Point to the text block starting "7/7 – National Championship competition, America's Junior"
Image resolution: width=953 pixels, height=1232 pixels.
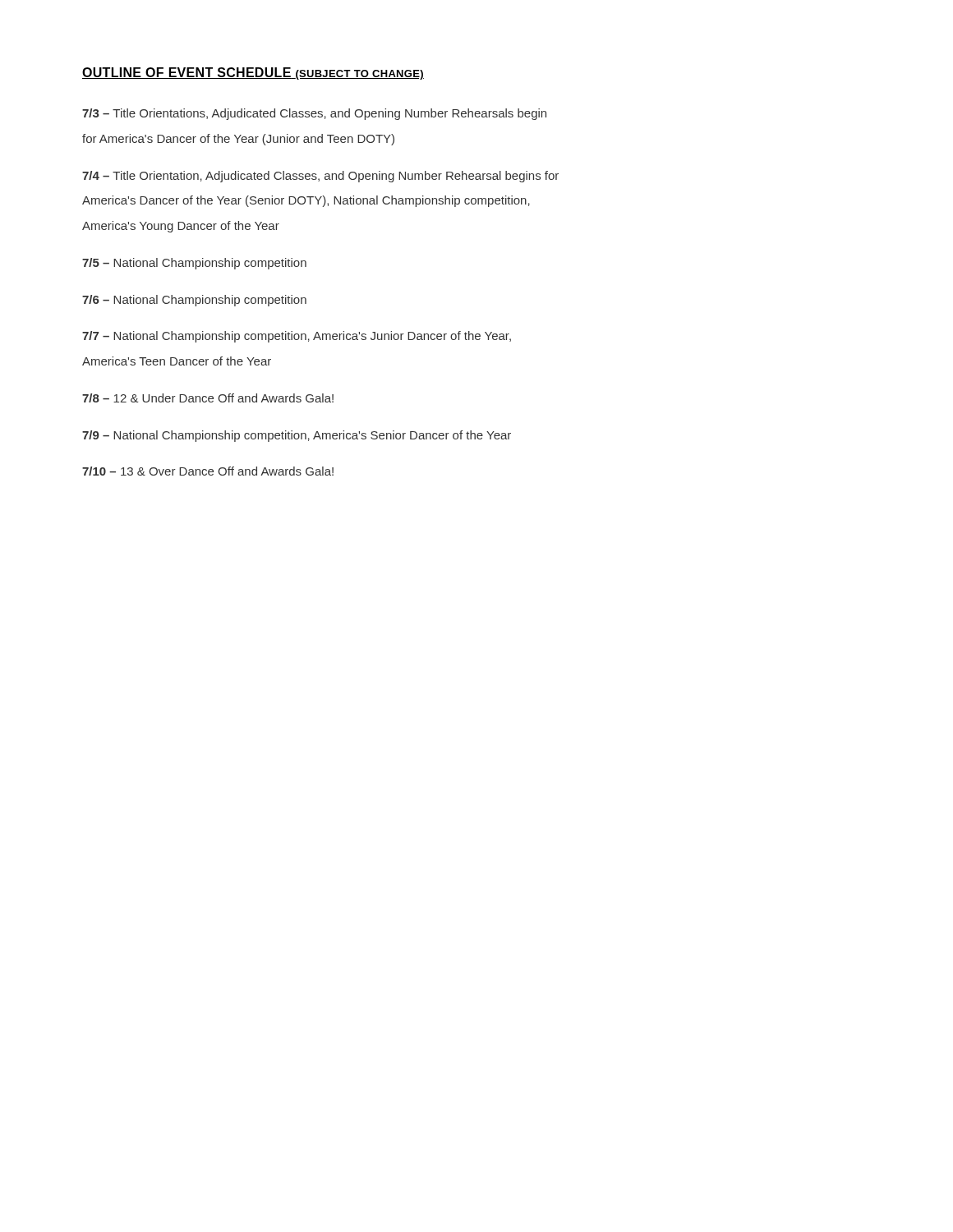[297, 336]
